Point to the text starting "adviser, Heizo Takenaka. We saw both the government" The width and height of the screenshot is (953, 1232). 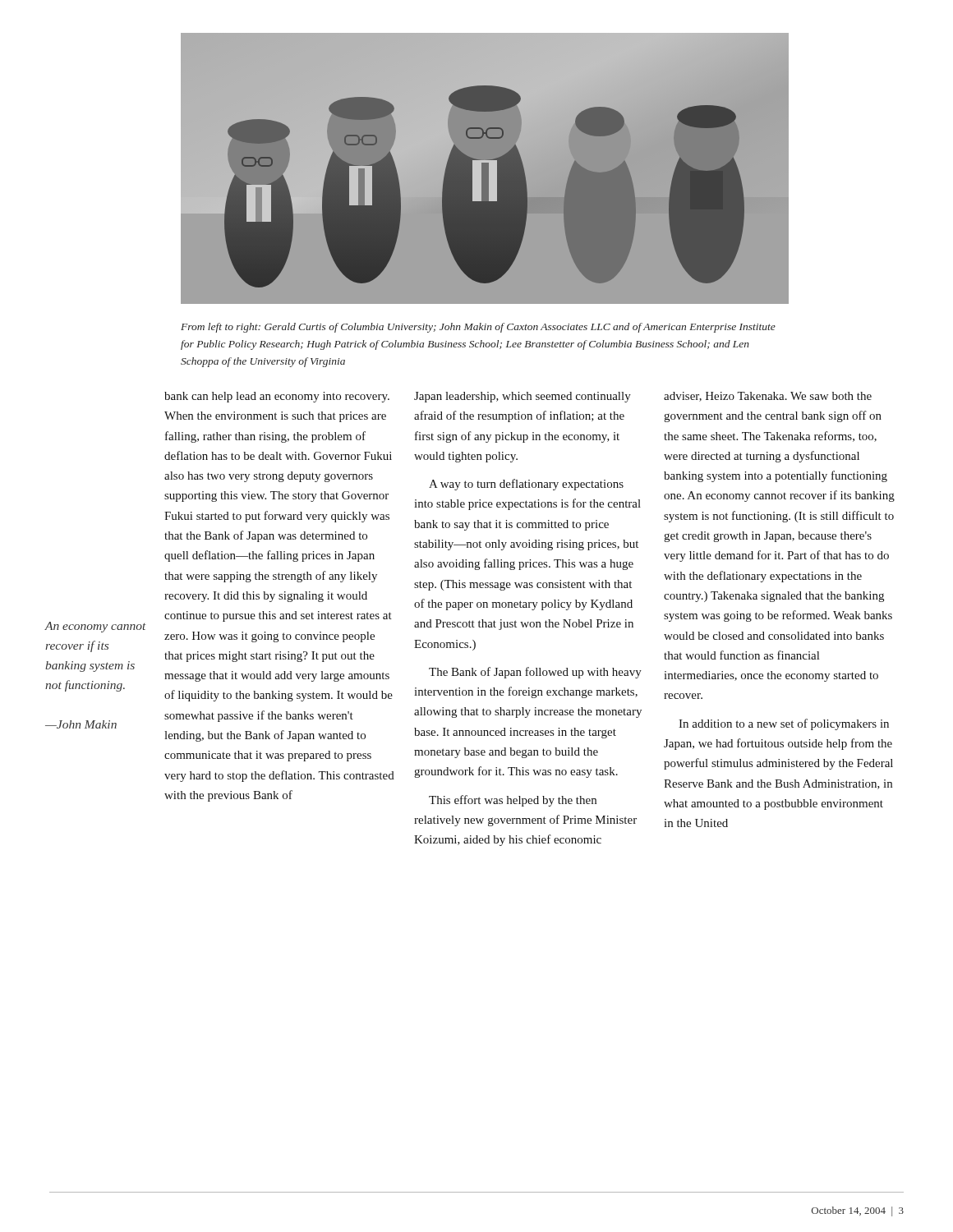coord(780,610)
